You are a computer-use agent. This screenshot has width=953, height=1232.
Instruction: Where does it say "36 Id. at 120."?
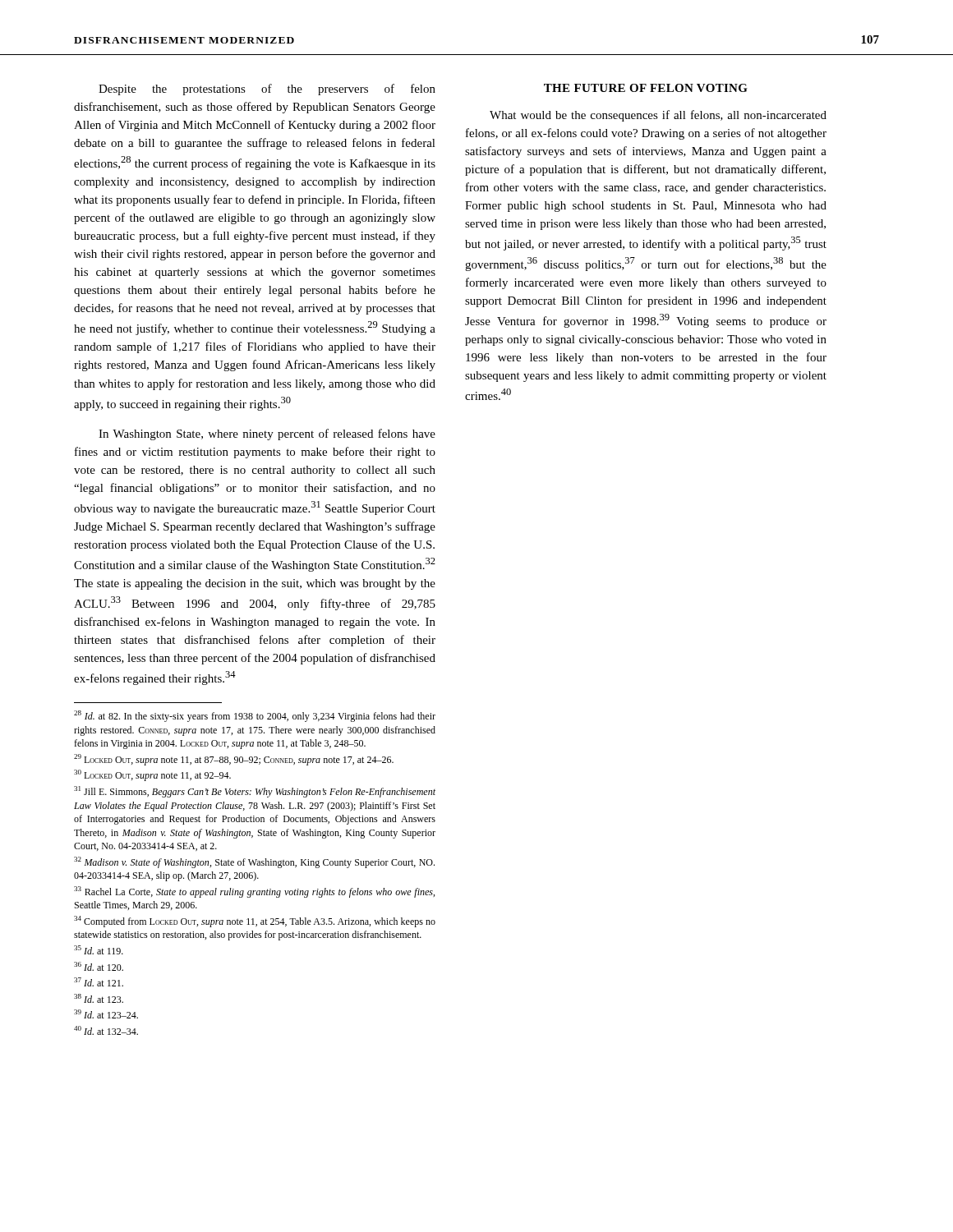point(99,967)
